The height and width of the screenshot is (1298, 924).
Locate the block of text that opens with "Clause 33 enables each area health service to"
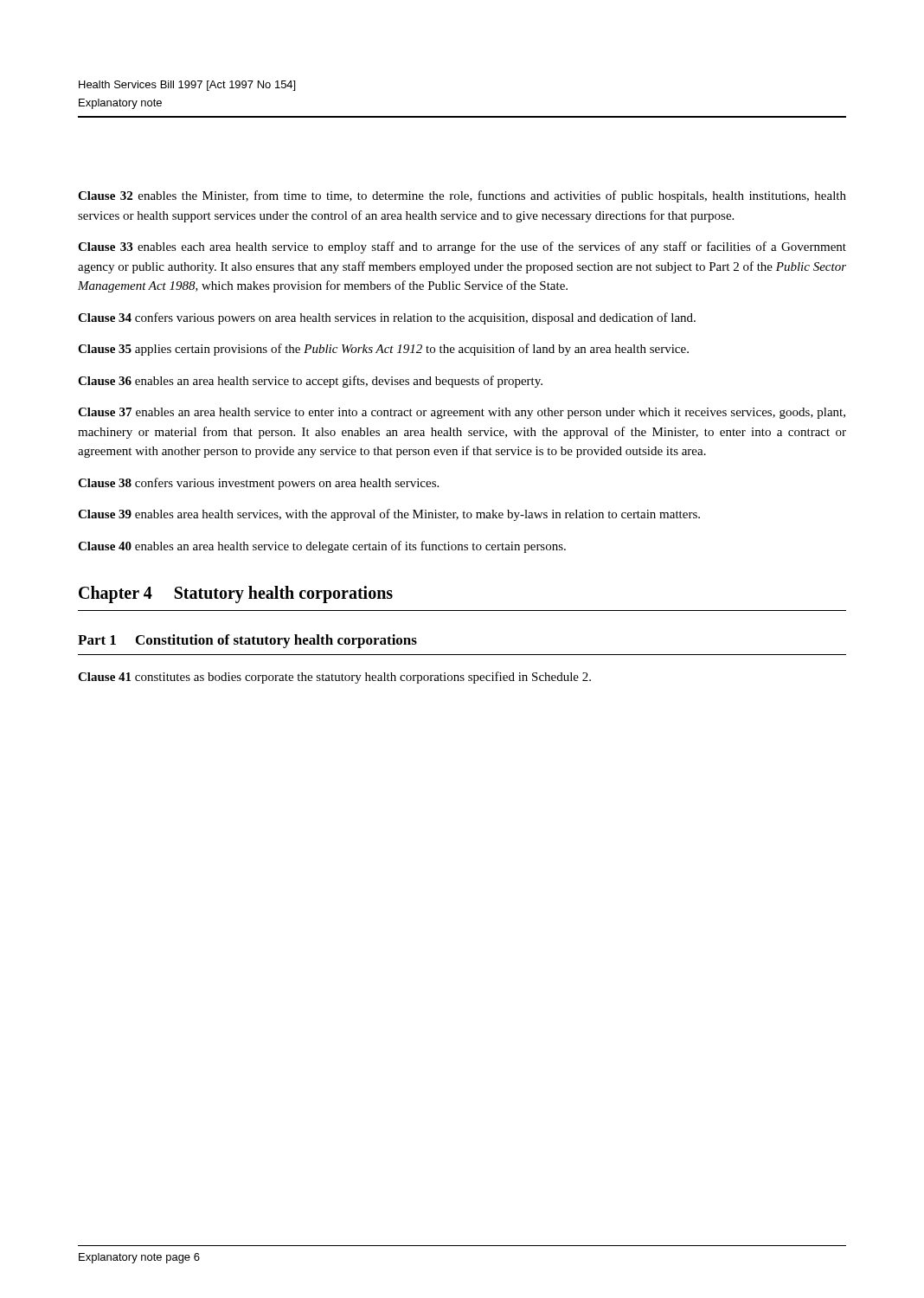point(462,266)
